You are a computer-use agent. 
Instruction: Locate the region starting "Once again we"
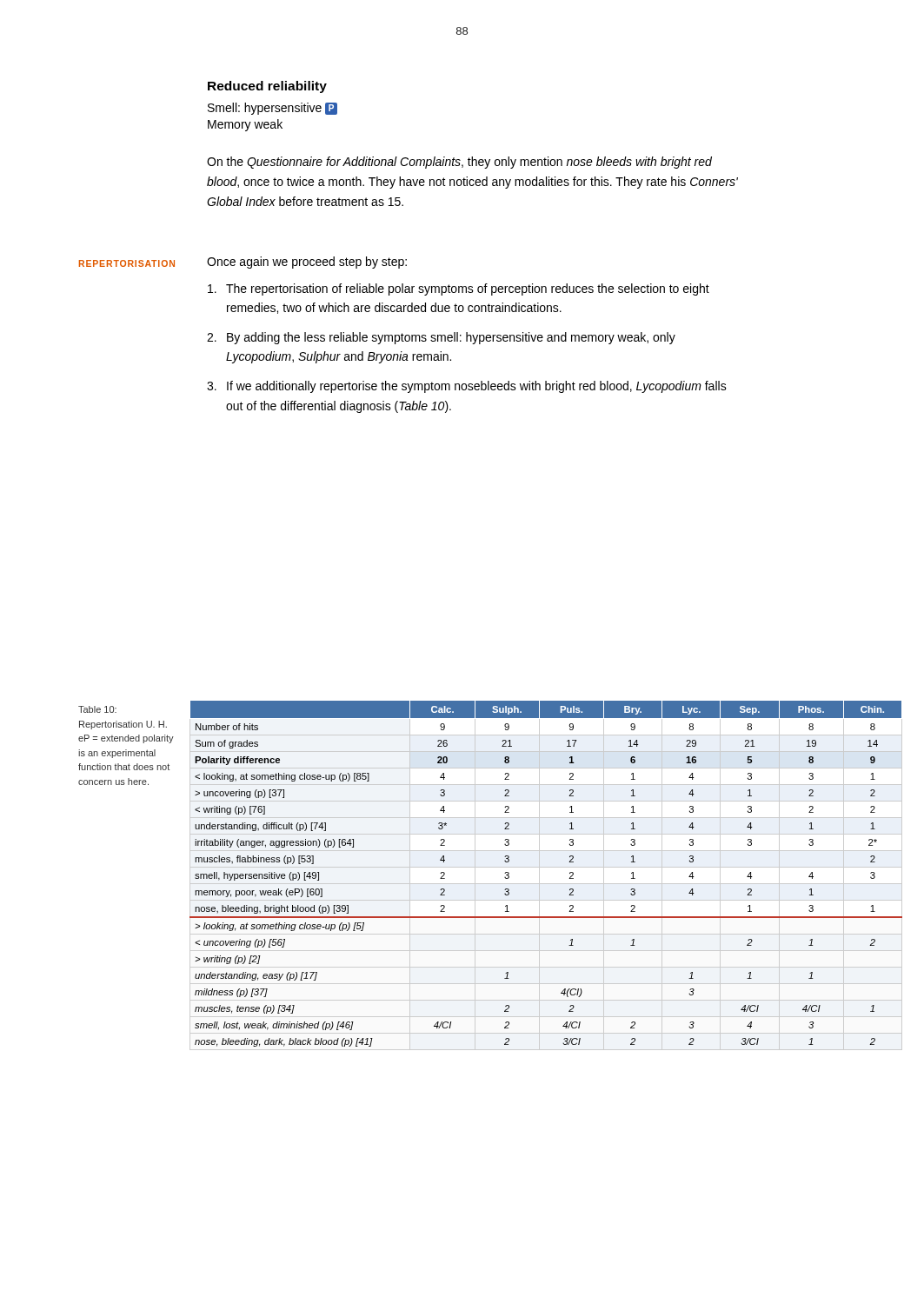click(307, 262)
